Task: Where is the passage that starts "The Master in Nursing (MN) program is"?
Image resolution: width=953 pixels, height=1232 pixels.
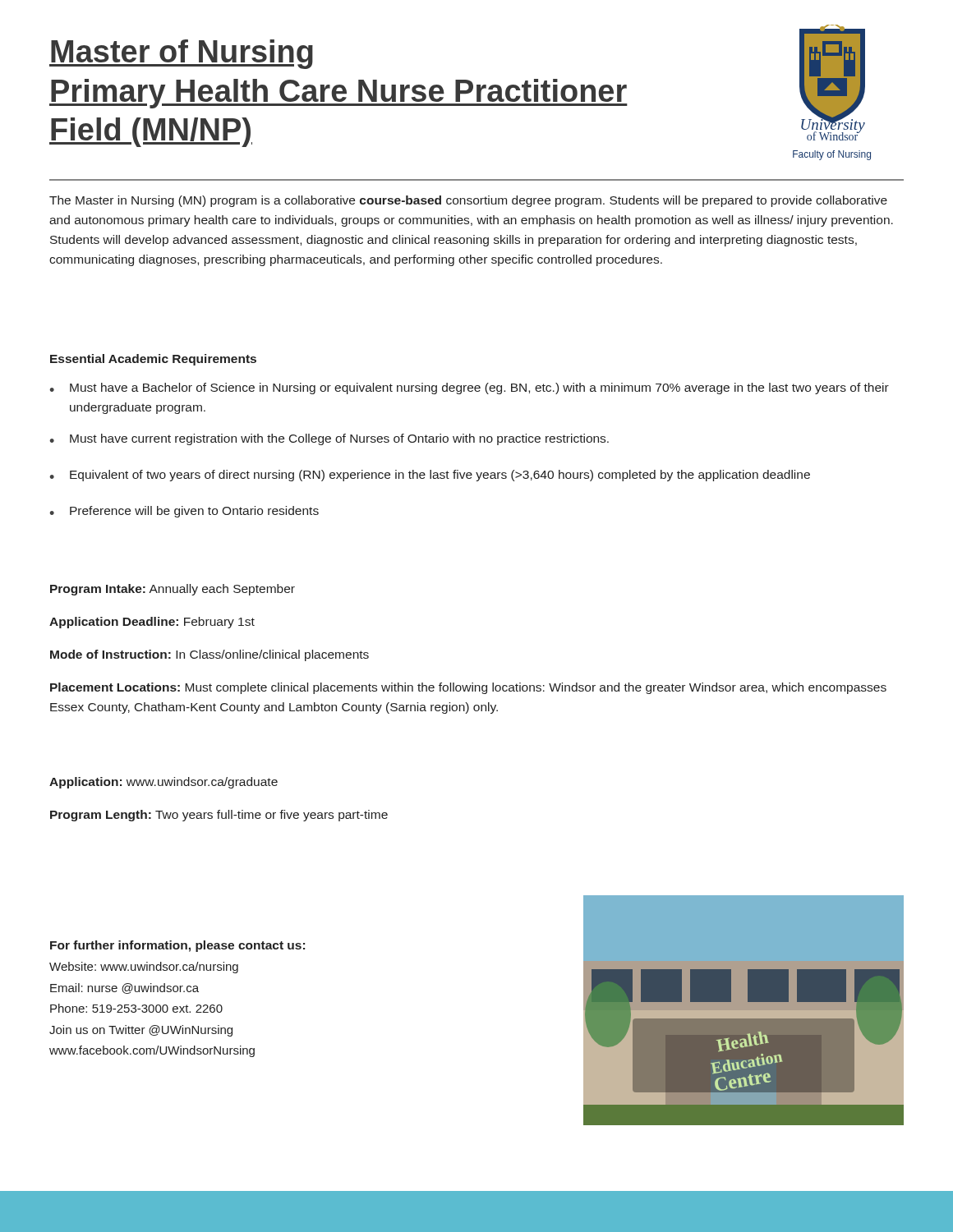Action: (471, 230)
